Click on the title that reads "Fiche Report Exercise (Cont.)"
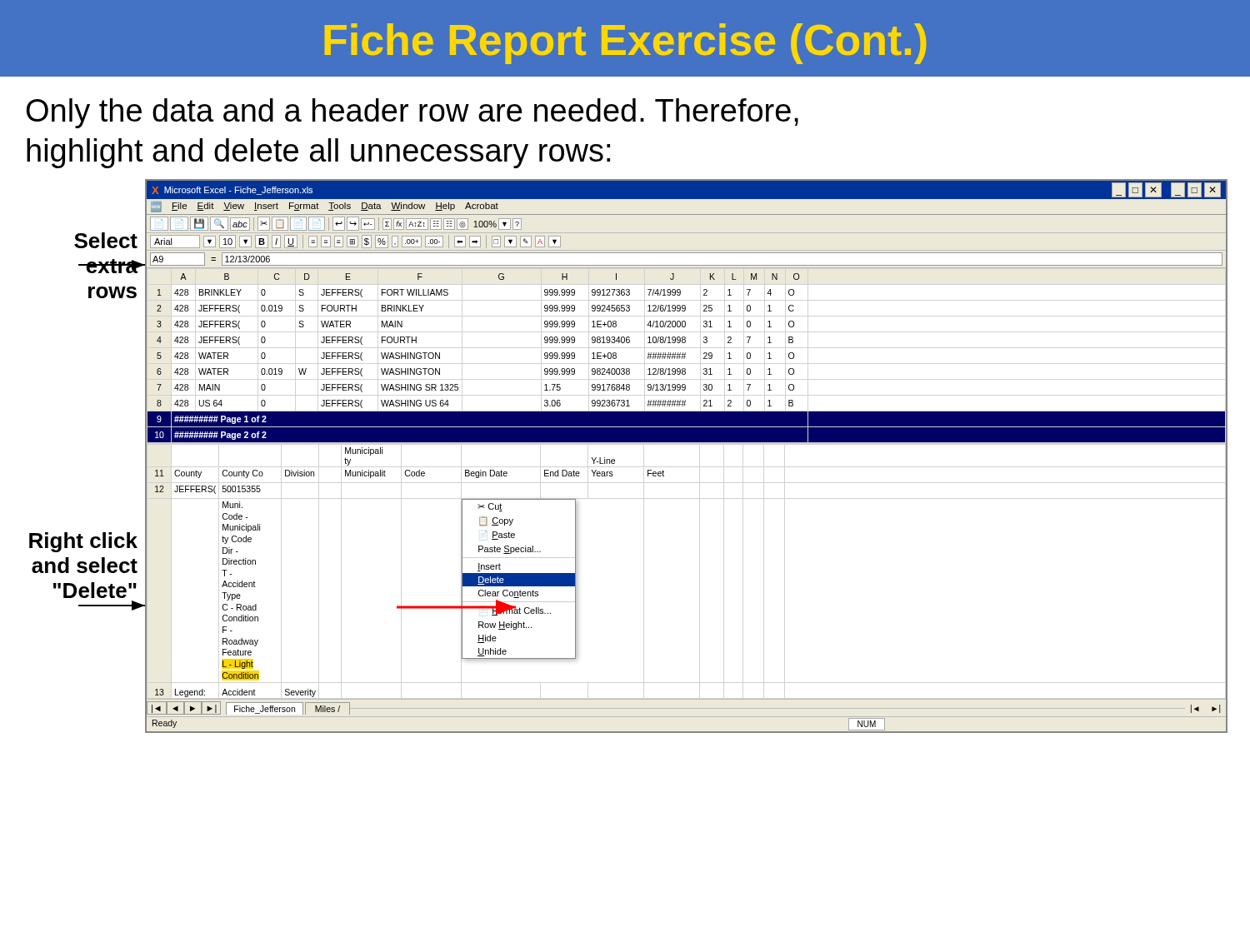 pos(625,38)
